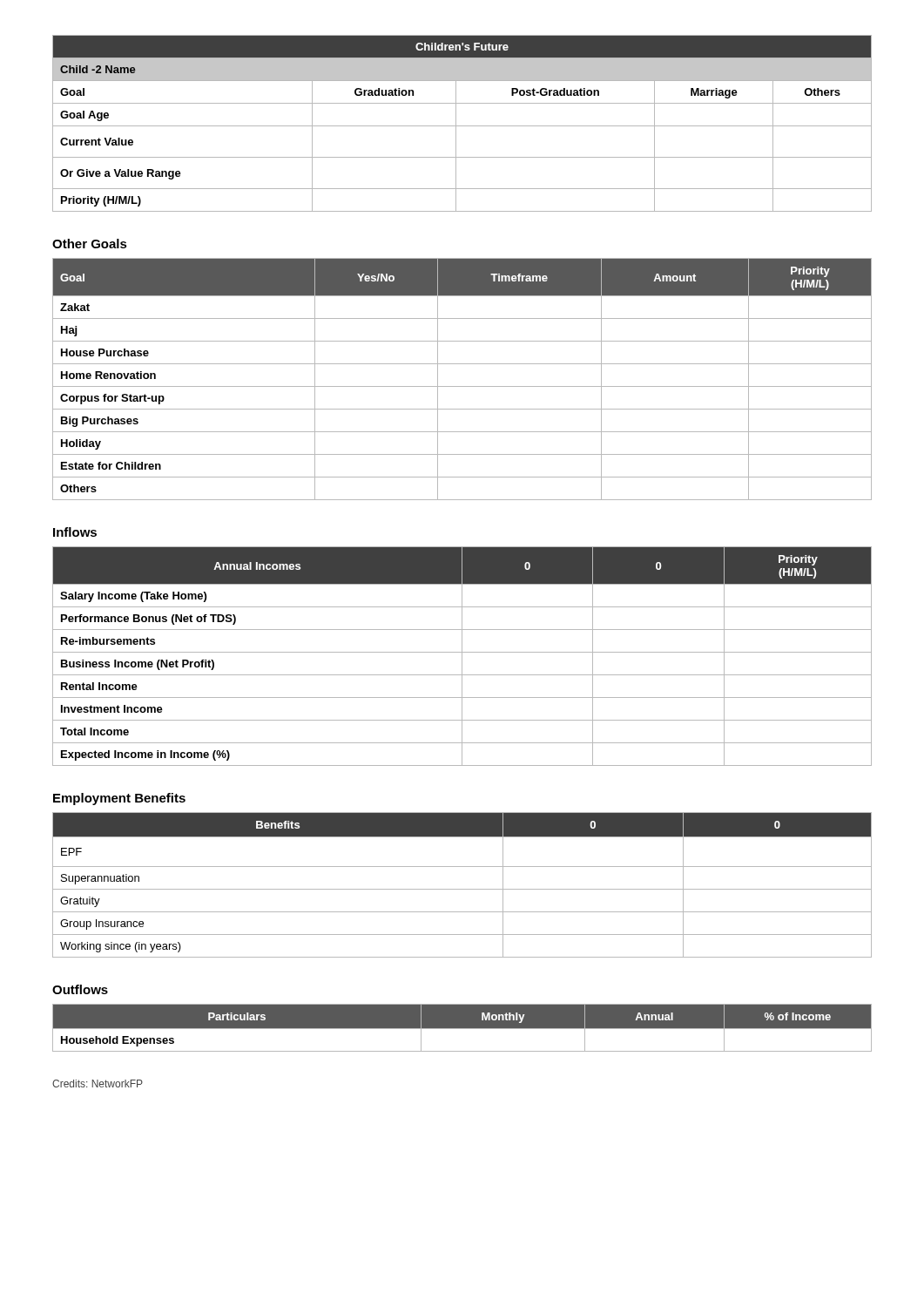Screen dimensions: 1307x924
Task: Click on the section header with the text "Other Goals"
Action: pyautogui.click(x=90, y=244)
